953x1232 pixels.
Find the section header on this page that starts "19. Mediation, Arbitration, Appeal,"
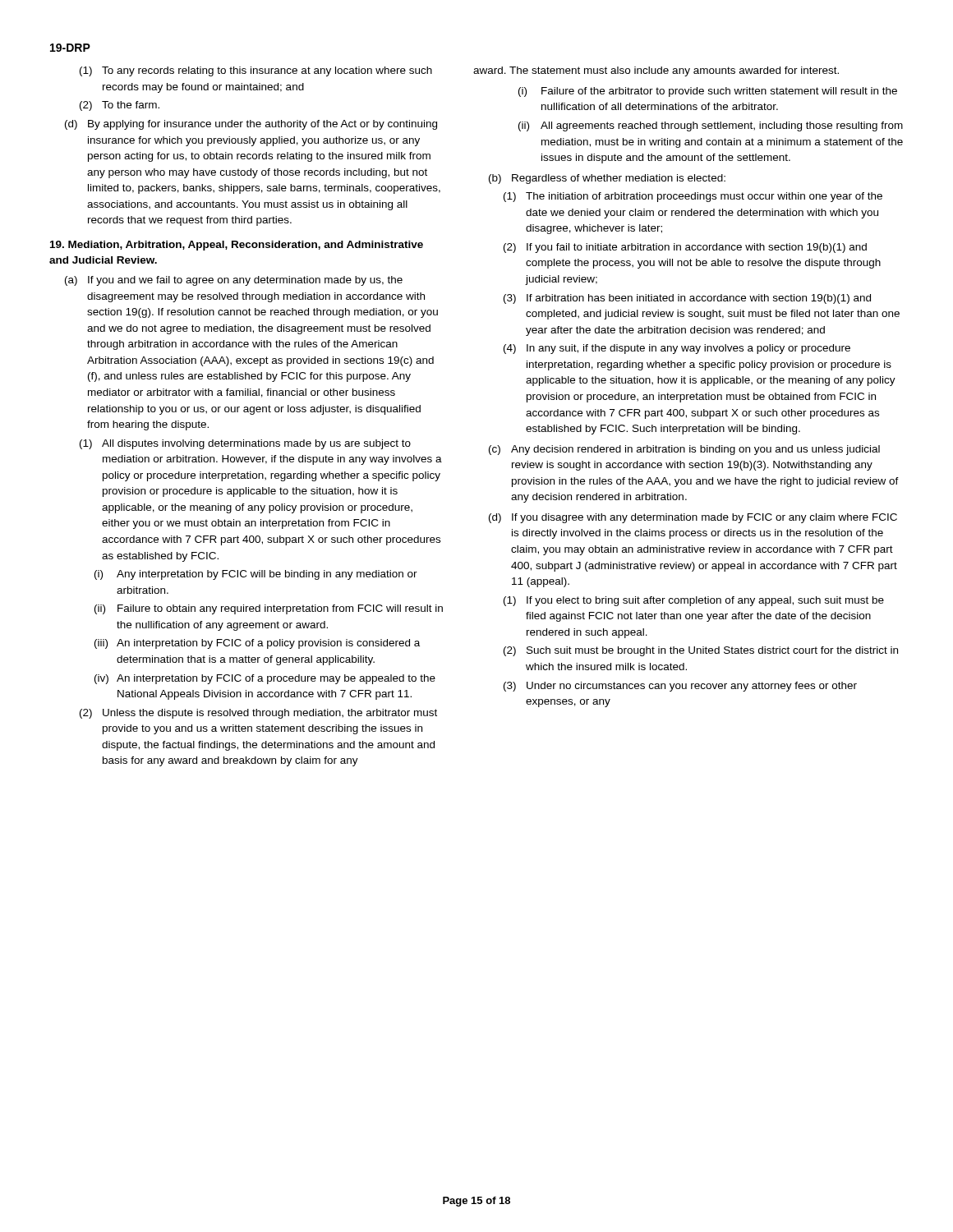point(236,252)
